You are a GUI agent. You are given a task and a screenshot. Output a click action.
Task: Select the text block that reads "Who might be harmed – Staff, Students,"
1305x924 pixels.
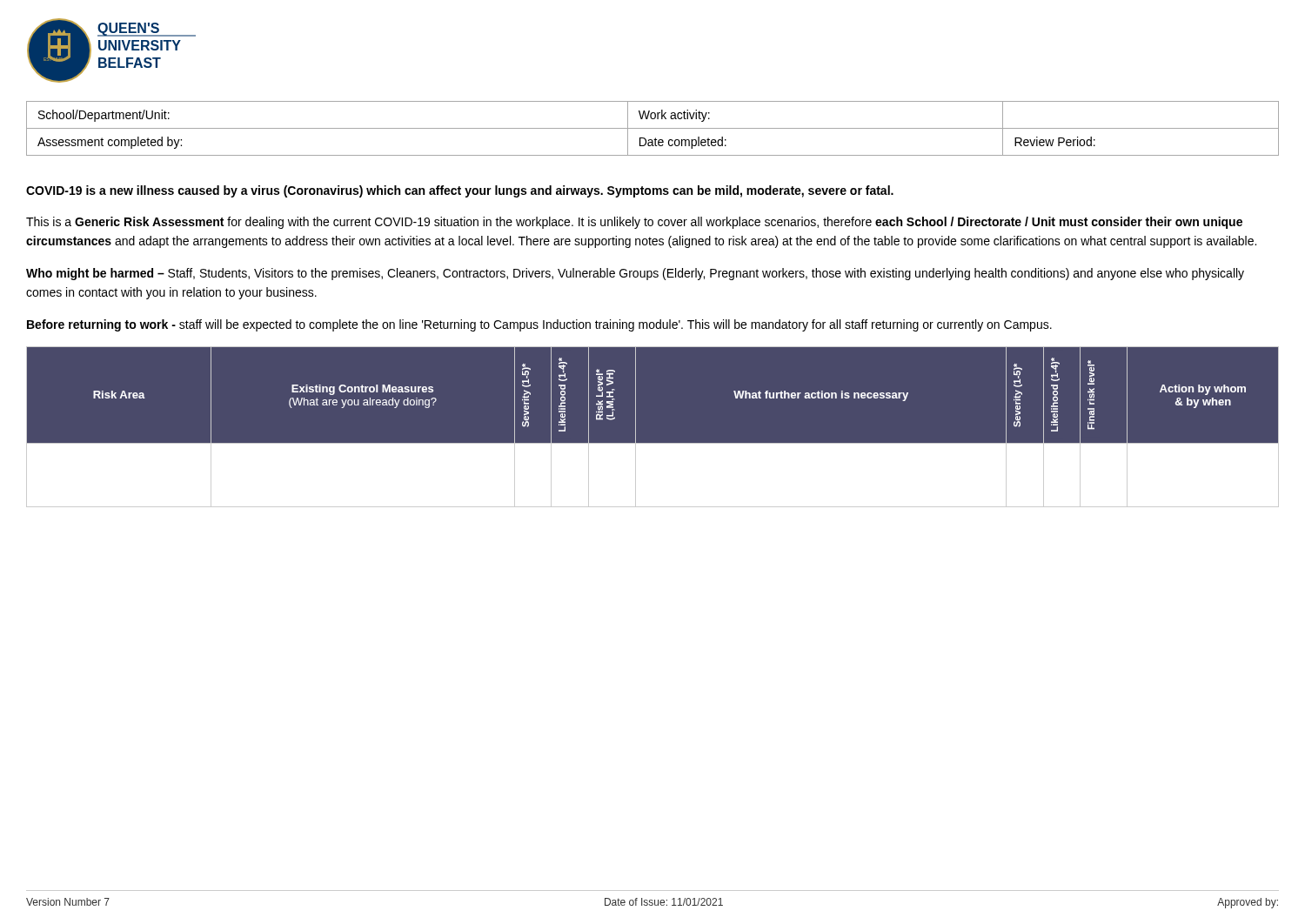coord(635,283)
